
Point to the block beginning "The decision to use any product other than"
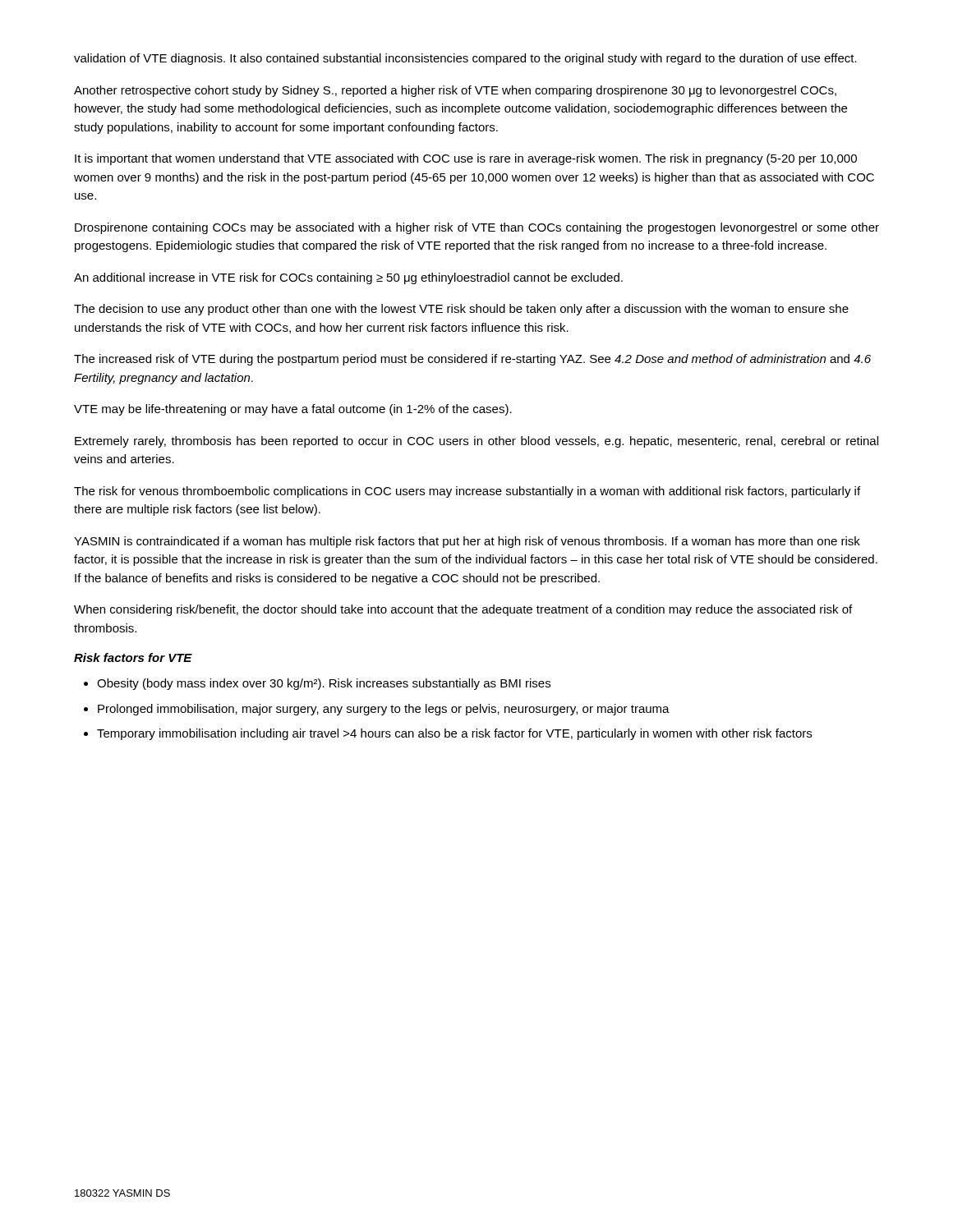click(461, 318)
